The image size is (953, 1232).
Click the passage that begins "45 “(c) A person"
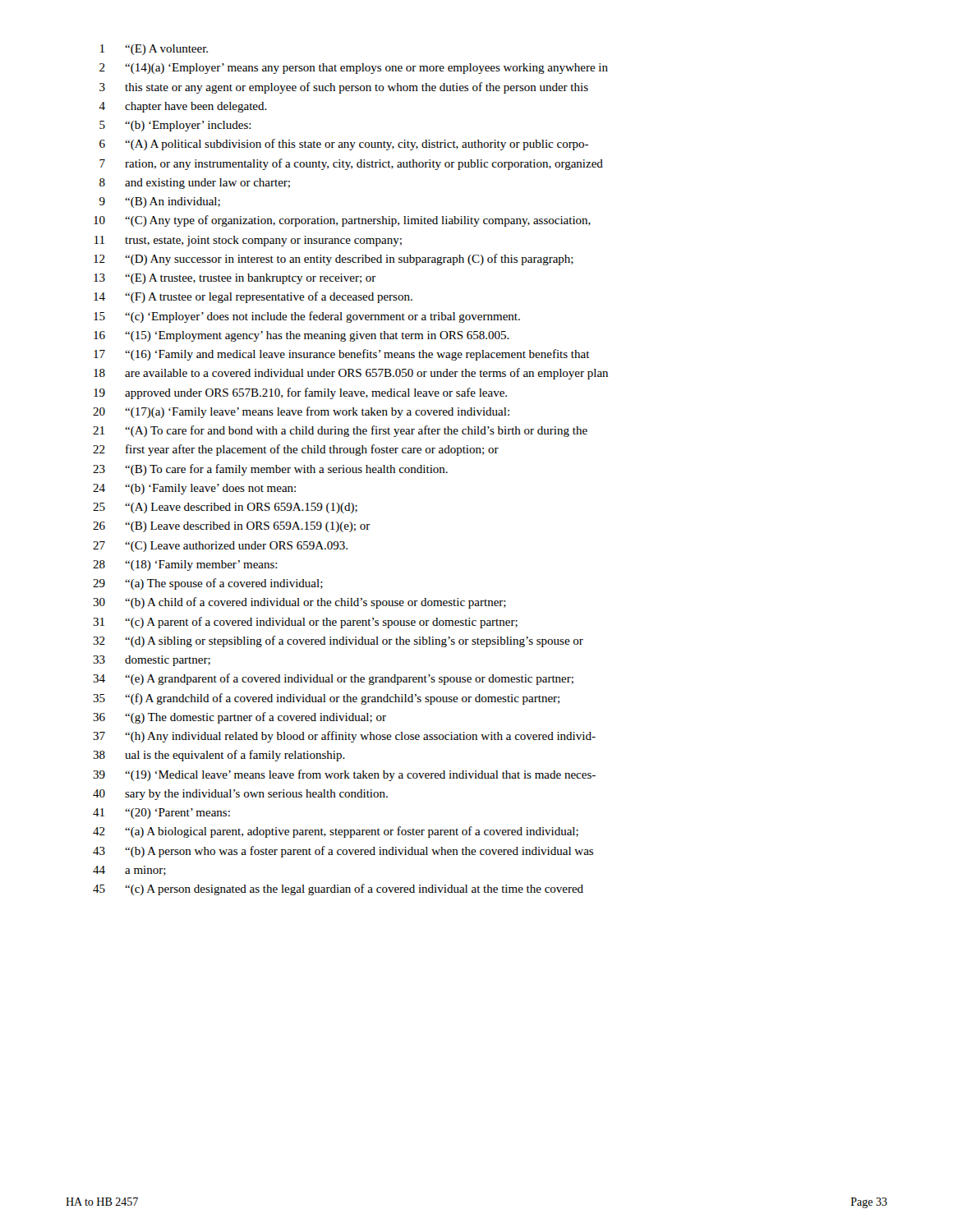click(x=476, y=889)
